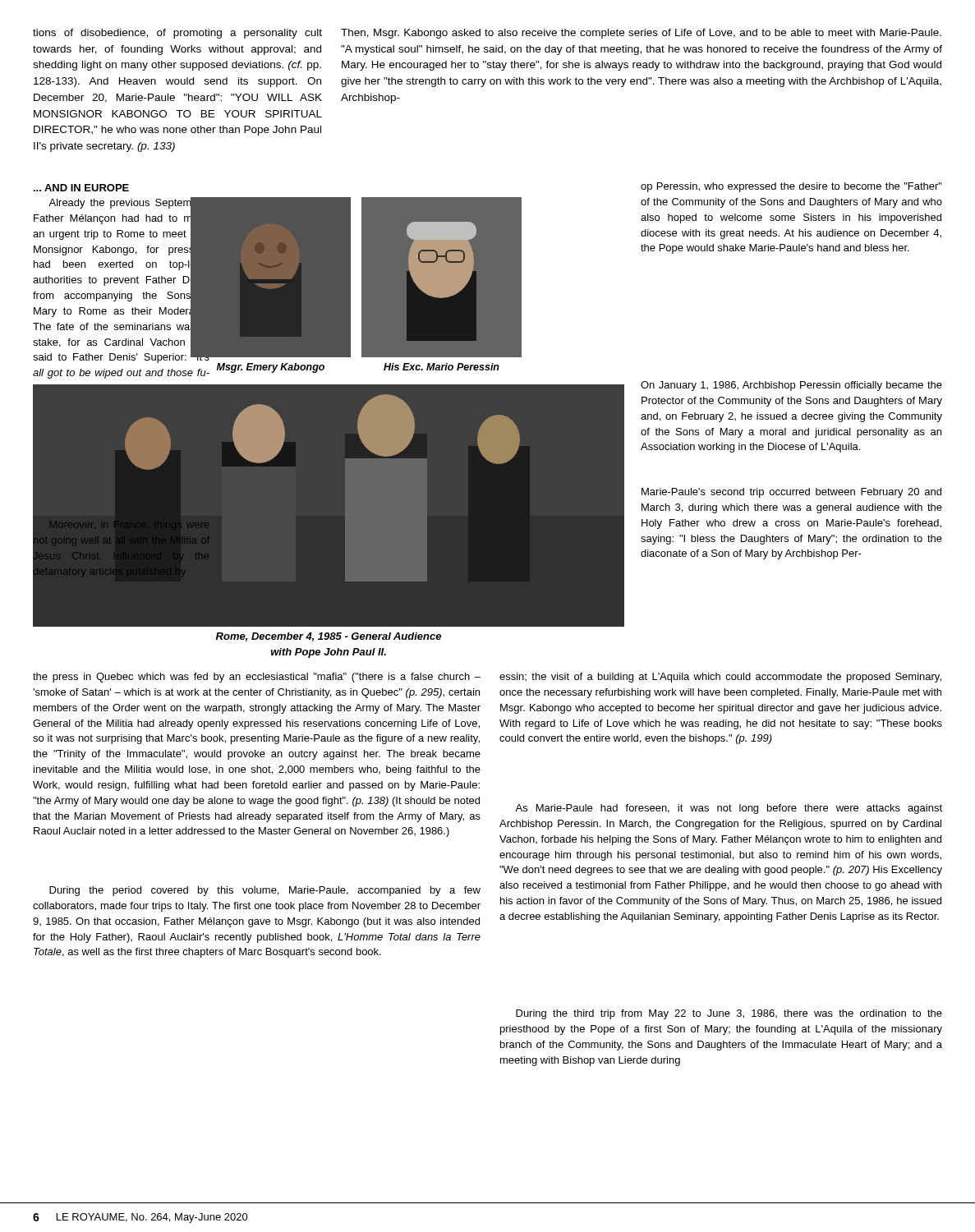Point to the block beginning "Already the previous September, Father Mélançon had"
The image size is (975, 1232).
pos(121,373)
